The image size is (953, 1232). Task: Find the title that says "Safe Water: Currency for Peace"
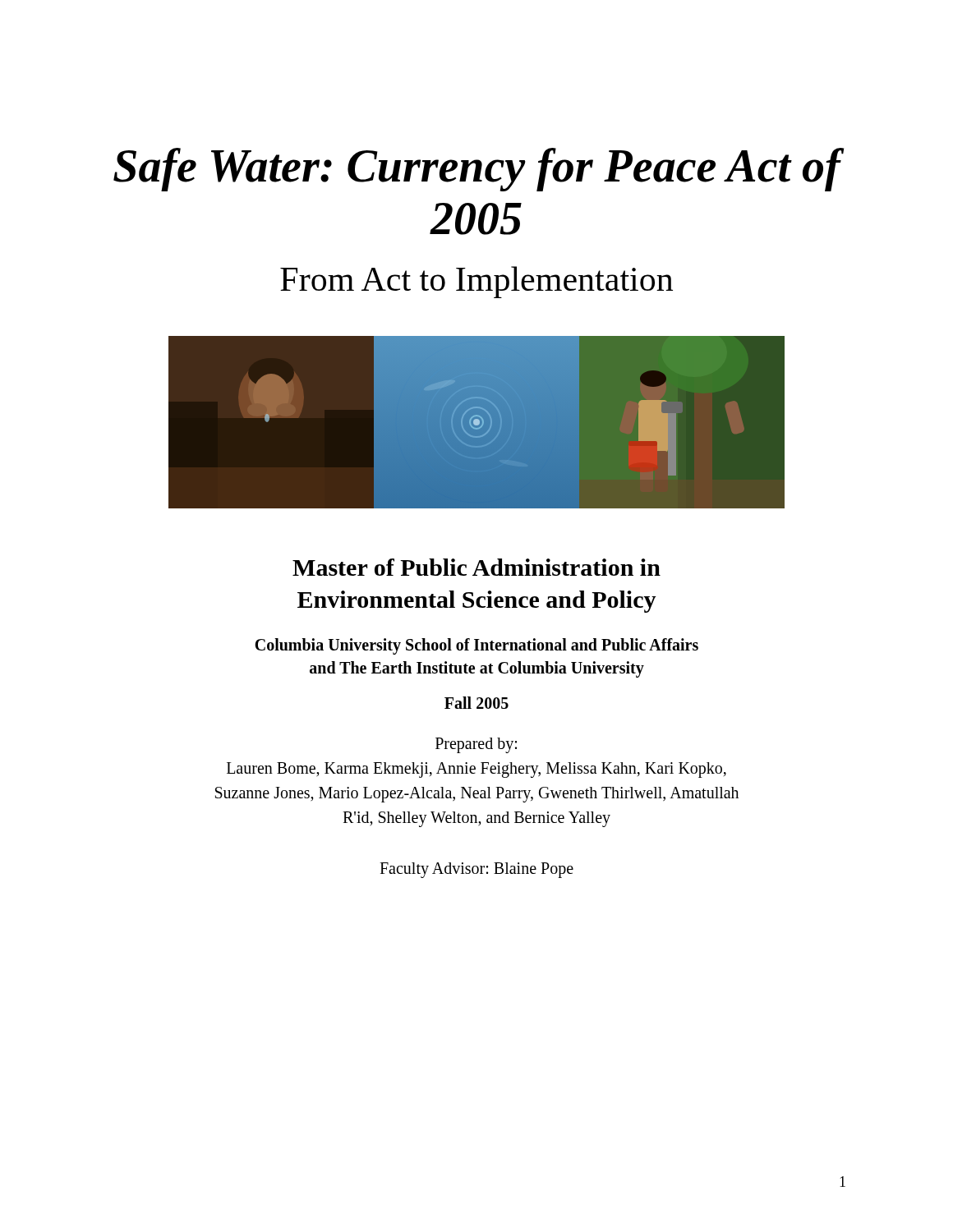pos(476,220)
